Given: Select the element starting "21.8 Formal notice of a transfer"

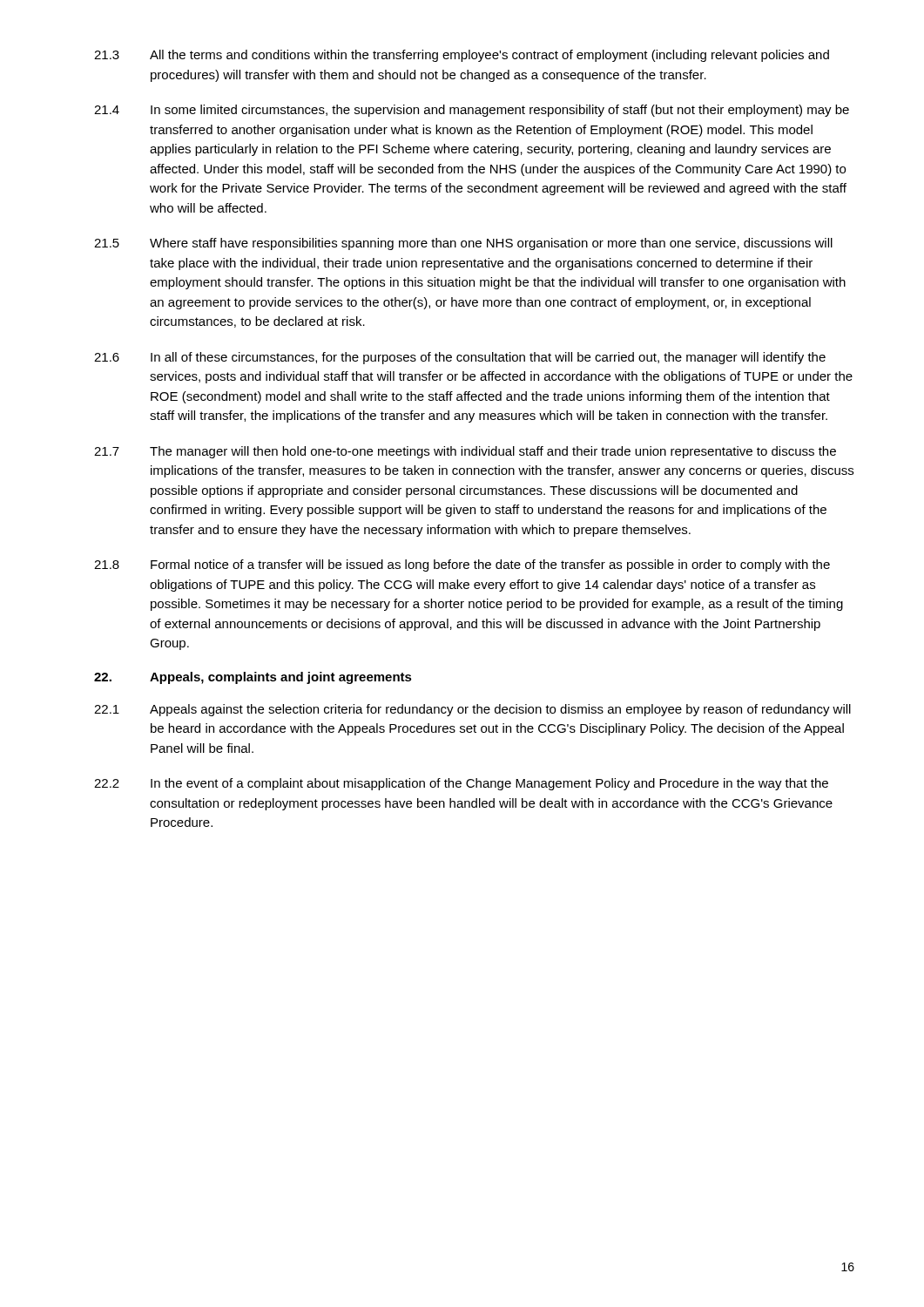Looking at the screenshot, I should click(x=474, y=604).
